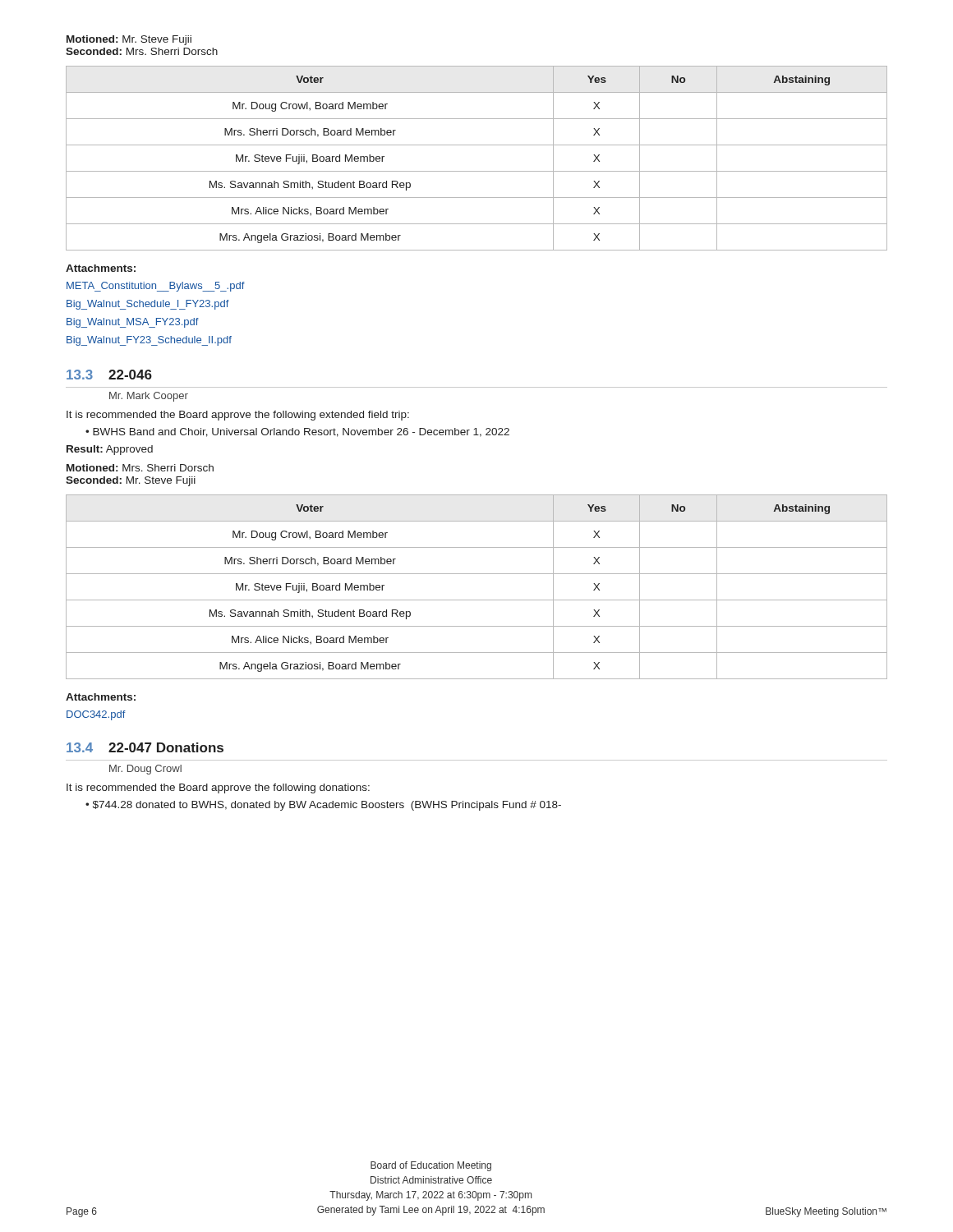Navigate to the text block starting "Motioned: Mrs. Sherri Dorsch"
Screen dimensions: 1232x953
(x=140, y=474)
